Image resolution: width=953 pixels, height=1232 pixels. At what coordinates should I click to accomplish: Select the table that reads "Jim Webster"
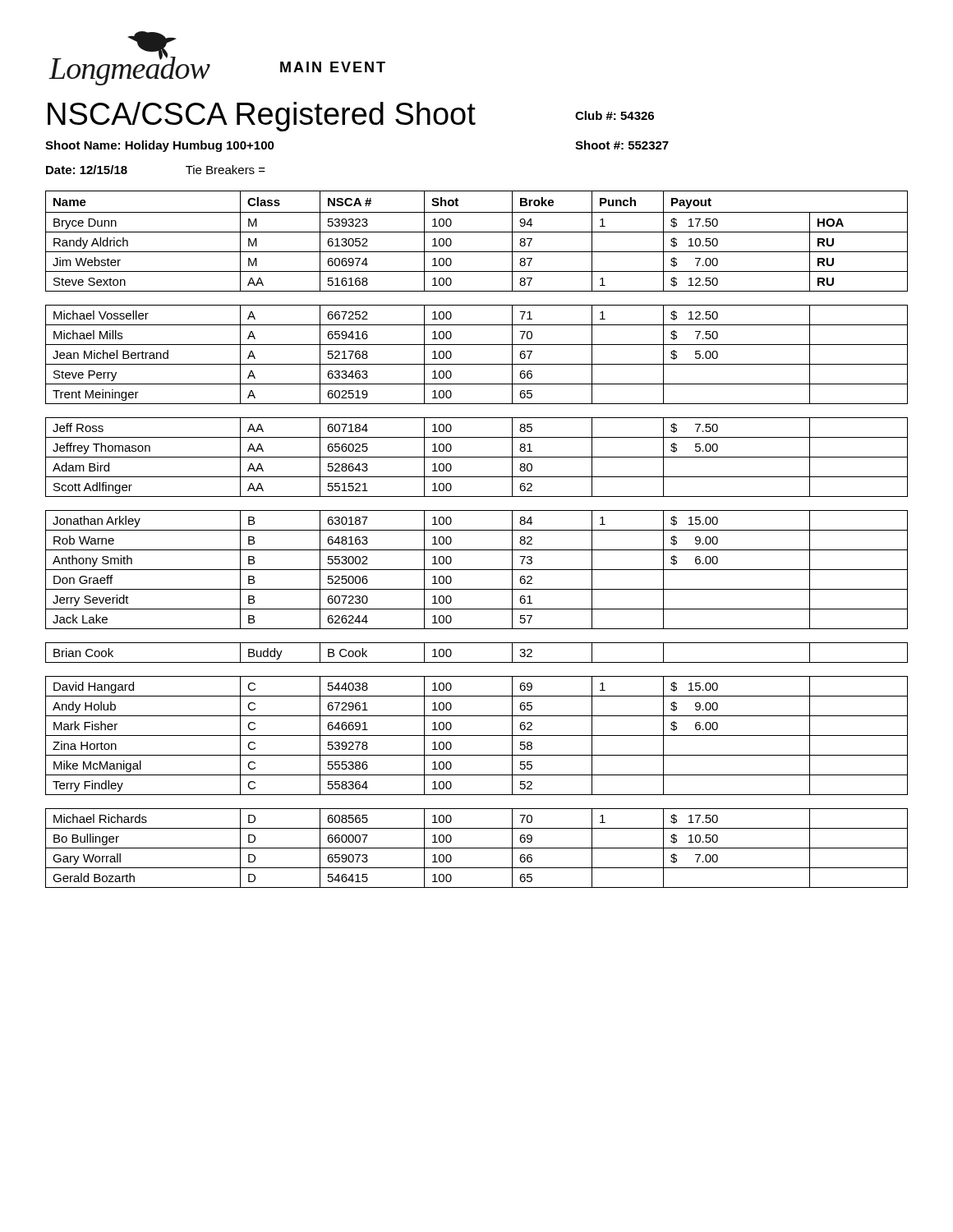(476, 539)
